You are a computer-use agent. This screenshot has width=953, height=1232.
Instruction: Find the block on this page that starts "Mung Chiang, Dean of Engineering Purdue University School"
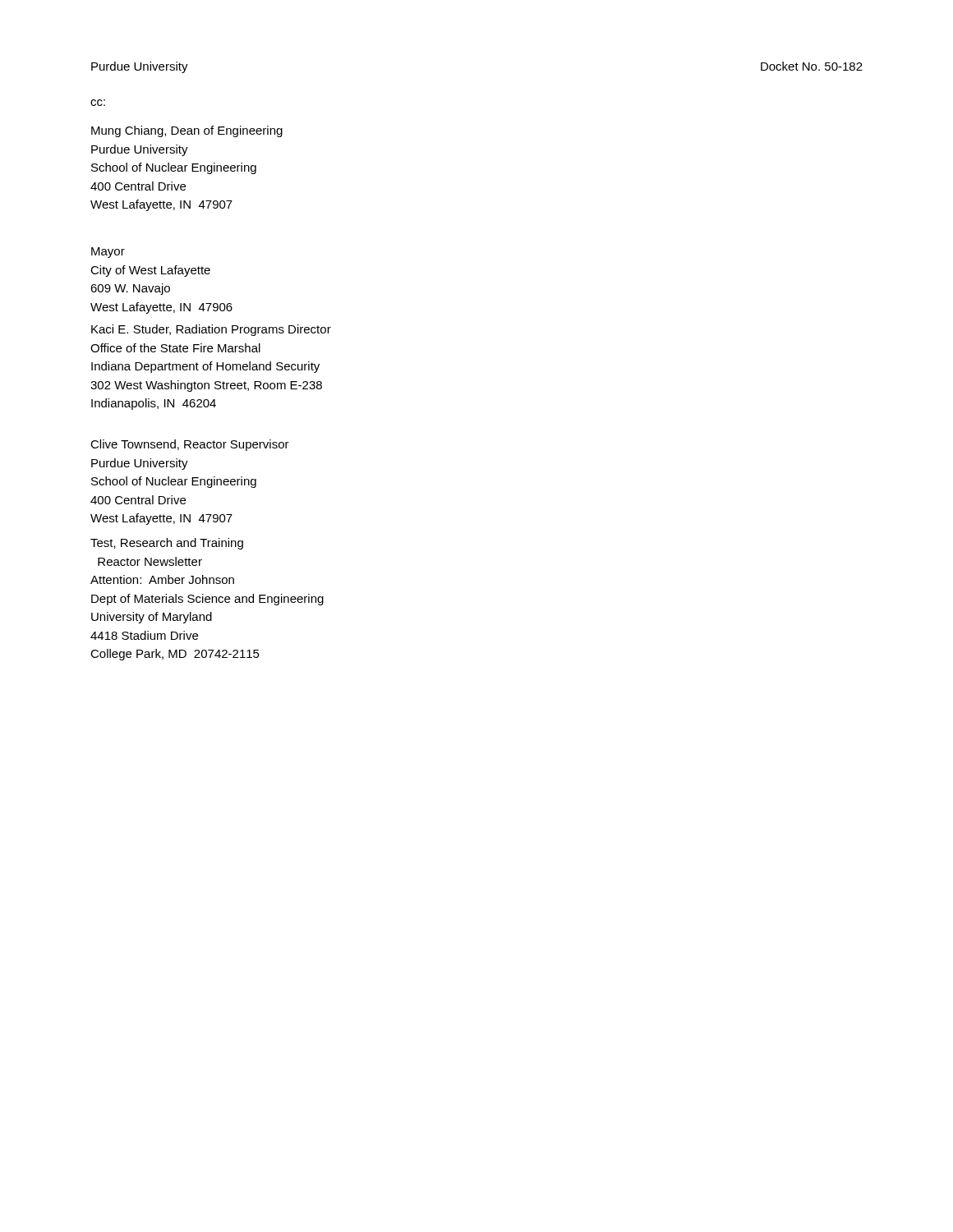187,167
